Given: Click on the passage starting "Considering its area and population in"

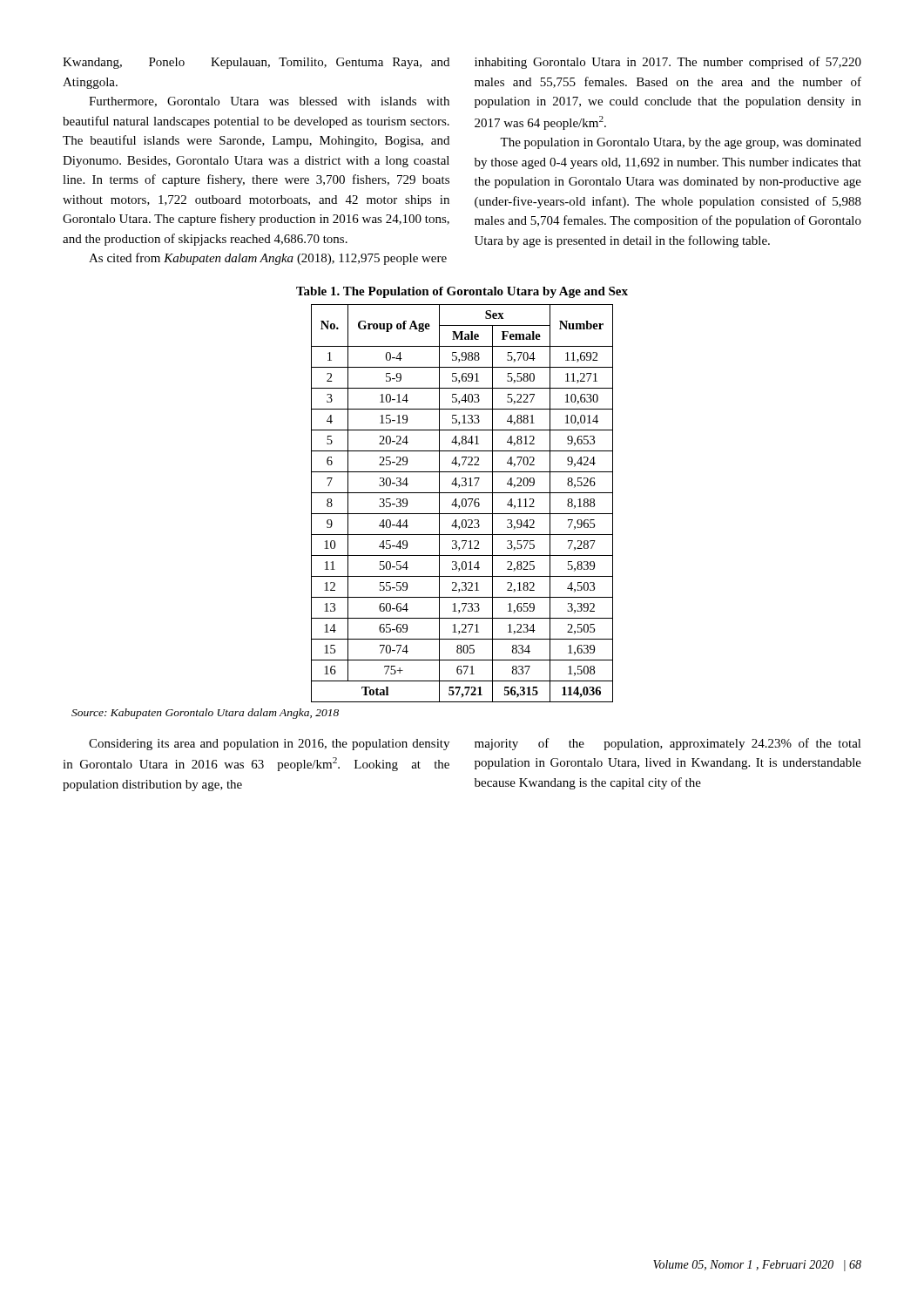Looking at the screenshot, I should coord(256,763).
